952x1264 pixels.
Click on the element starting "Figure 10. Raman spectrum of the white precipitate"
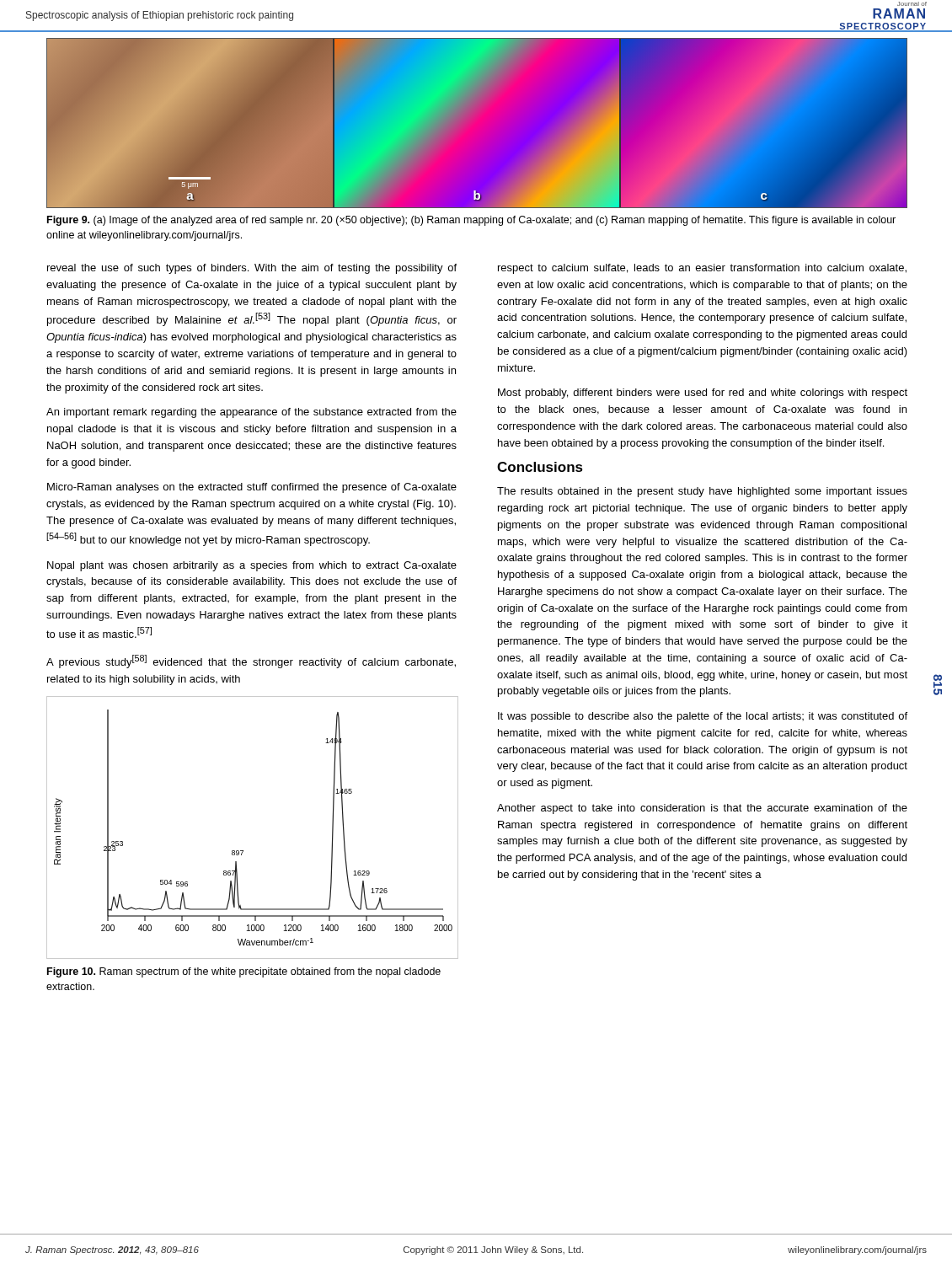point(244,979)
